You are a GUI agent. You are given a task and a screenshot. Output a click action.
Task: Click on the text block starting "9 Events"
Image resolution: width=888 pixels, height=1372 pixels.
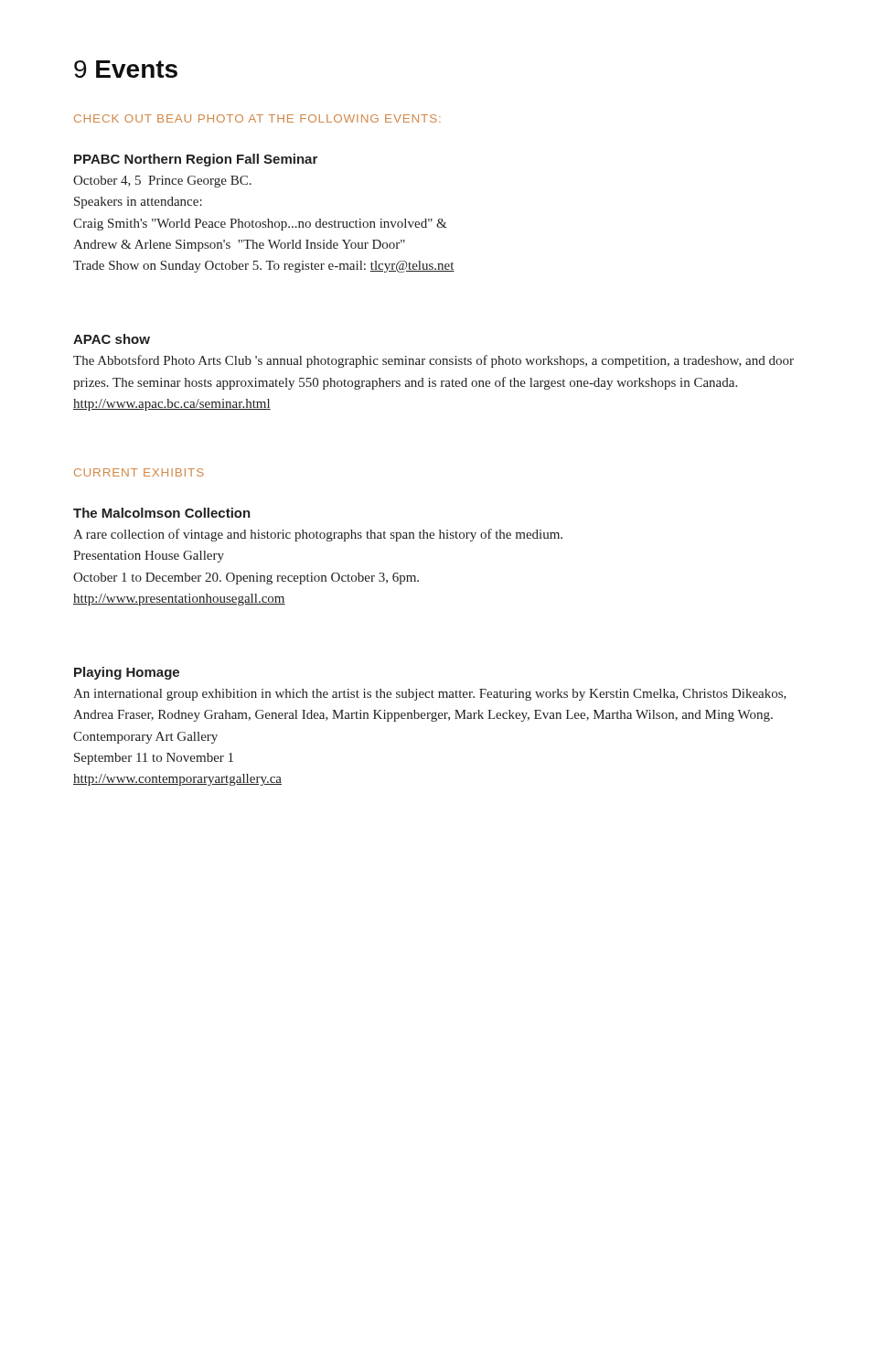pos(126,69)
